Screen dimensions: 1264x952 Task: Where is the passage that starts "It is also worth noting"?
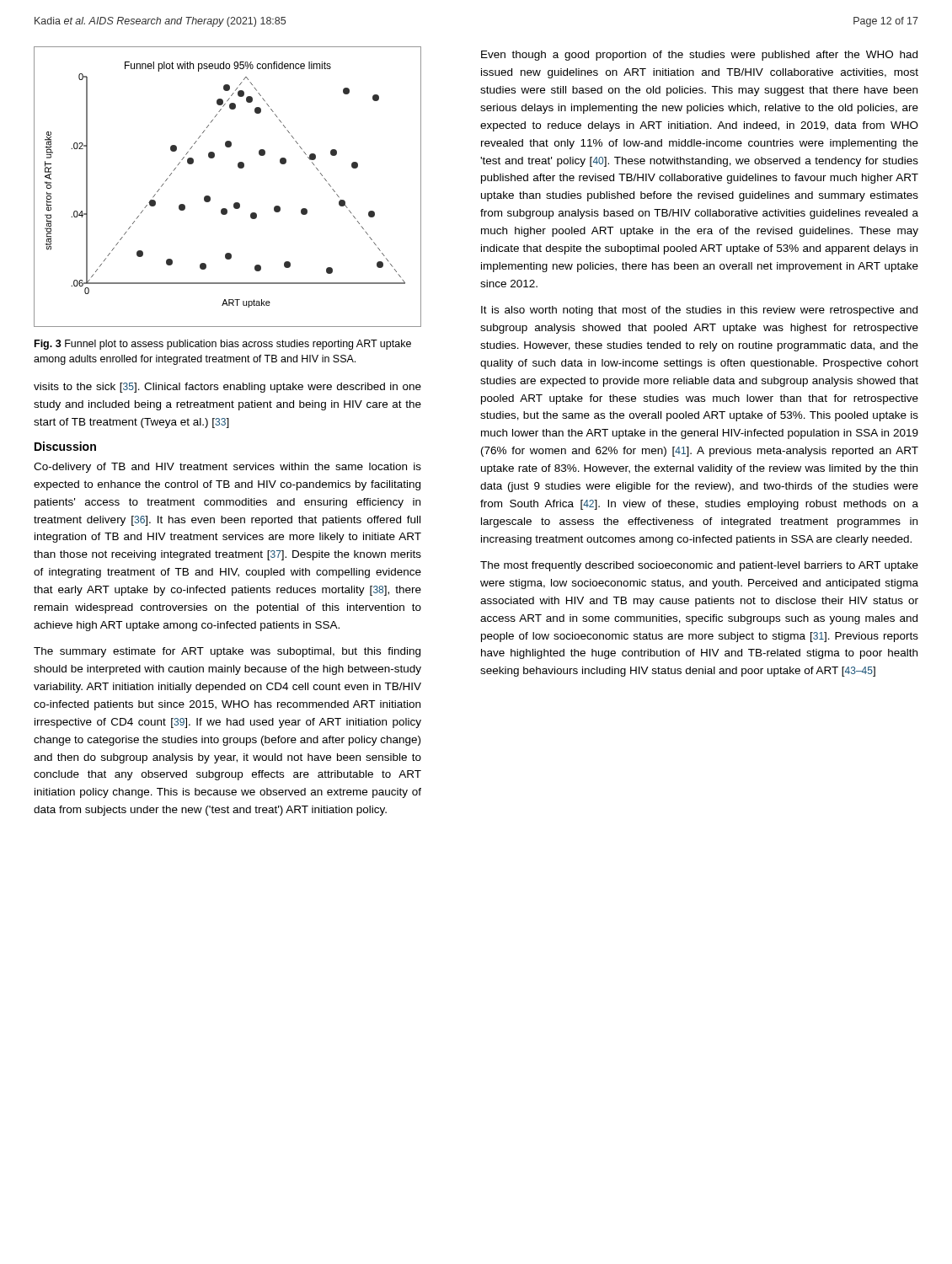pyautogui.click(x=699, y=424)
